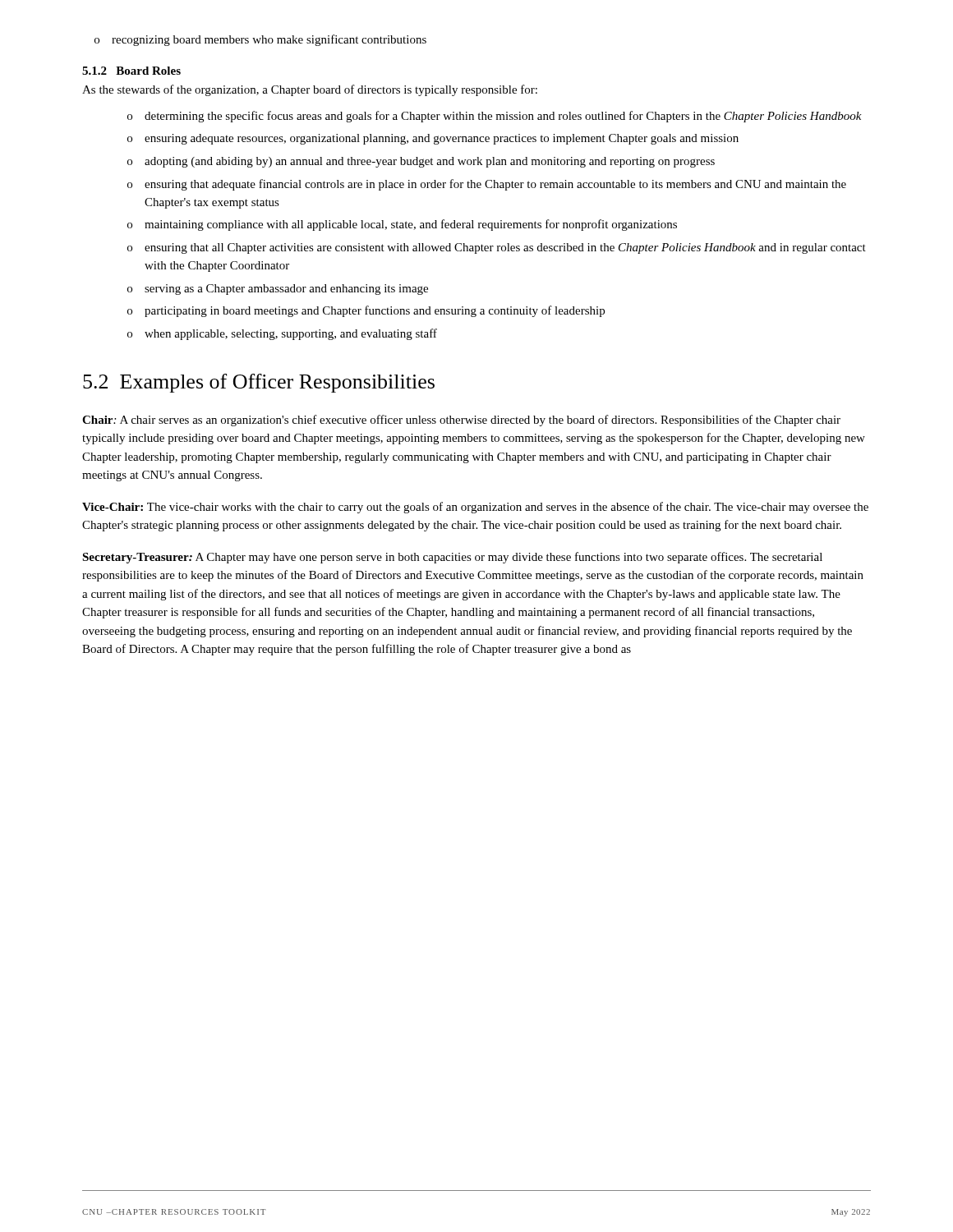Click on the text starting "o determining the specific"
953x1232 pixels.
coord(493,116)
